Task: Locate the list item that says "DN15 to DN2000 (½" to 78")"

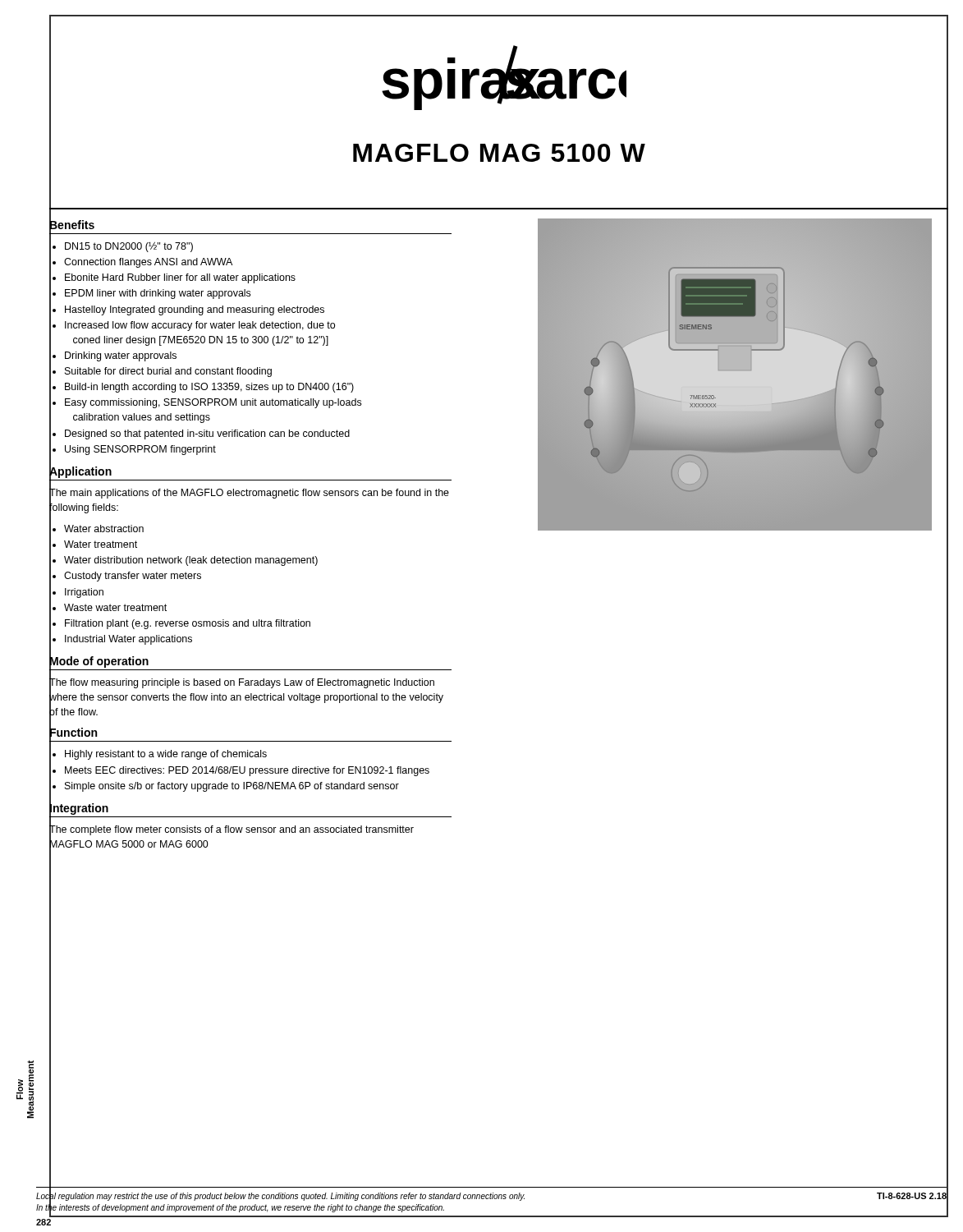Action: pos(129,246)
